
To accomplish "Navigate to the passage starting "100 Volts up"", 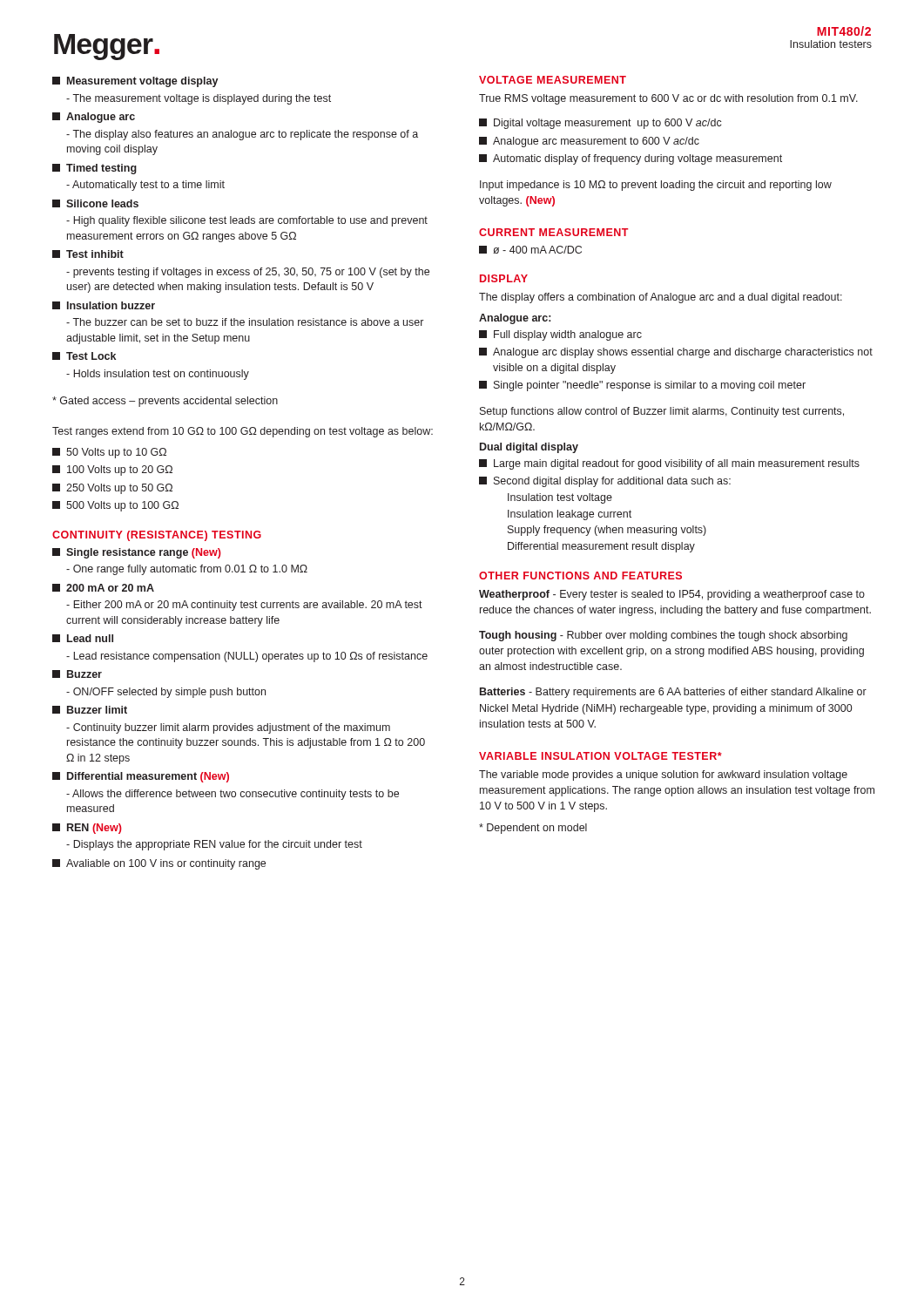I will coord(112,471).
